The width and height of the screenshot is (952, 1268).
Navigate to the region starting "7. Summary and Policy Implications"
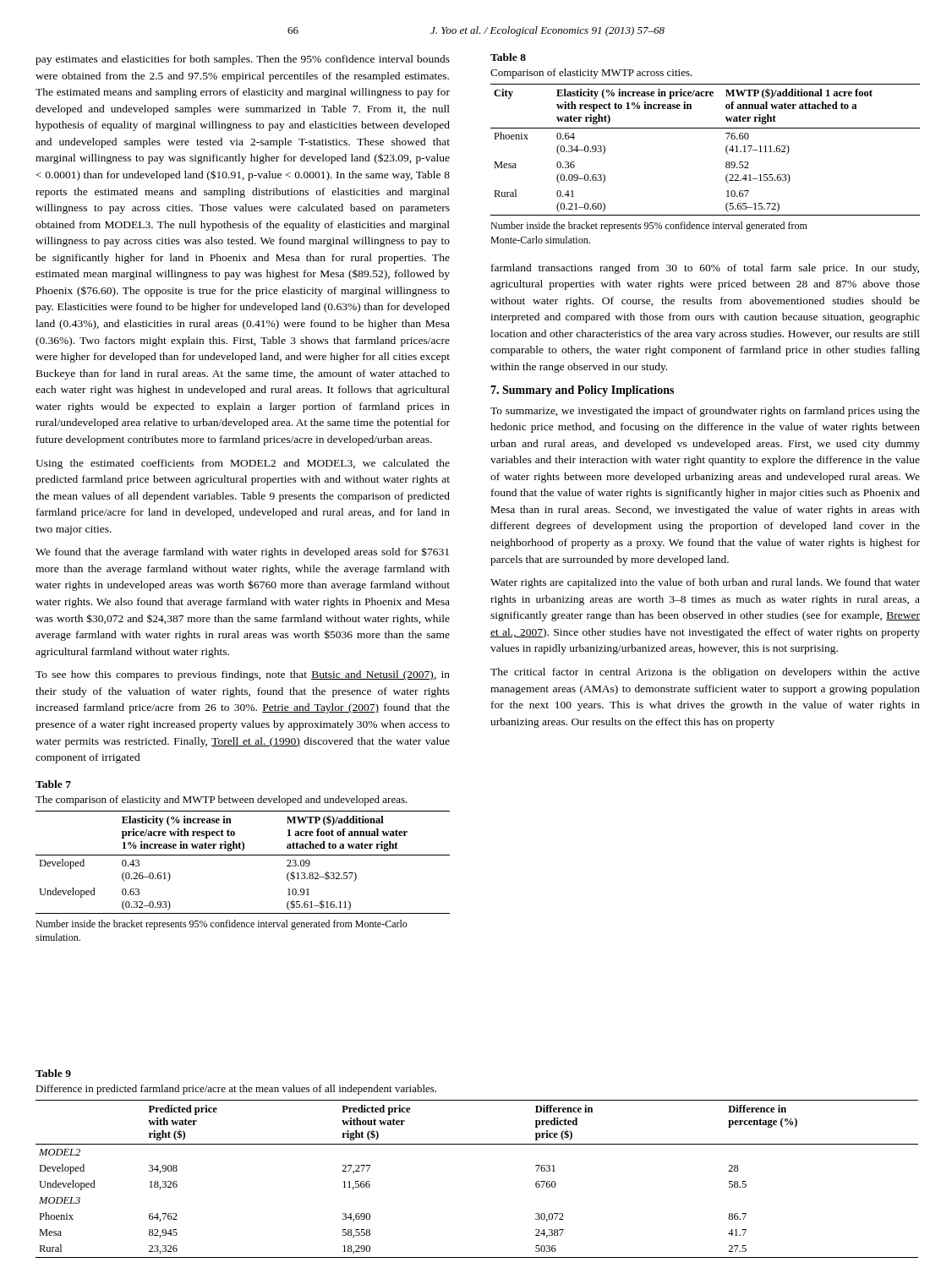pos(582,390)
